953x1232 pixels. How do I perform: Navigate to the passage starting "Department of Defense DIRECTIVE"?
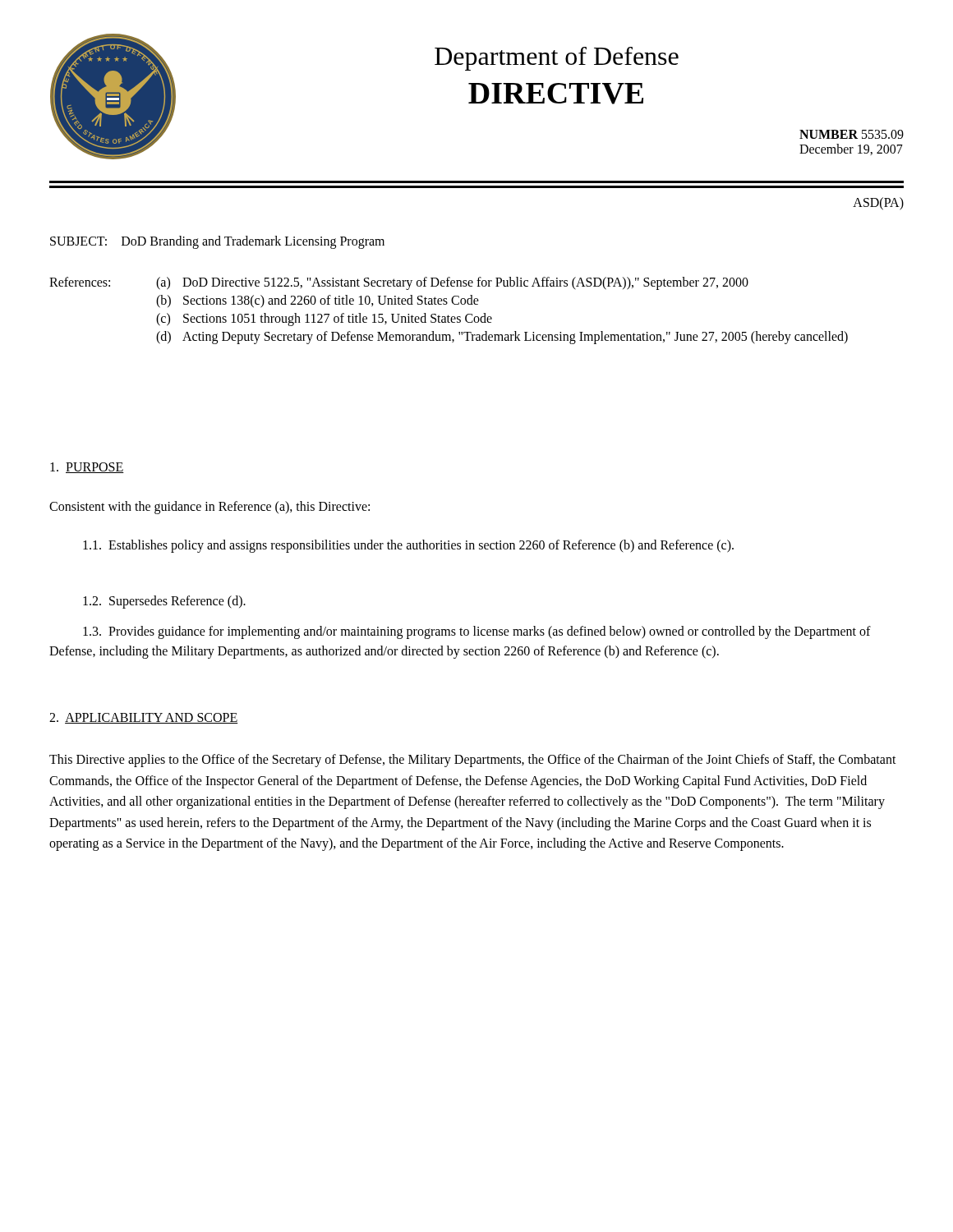click(x=557, y=76)
